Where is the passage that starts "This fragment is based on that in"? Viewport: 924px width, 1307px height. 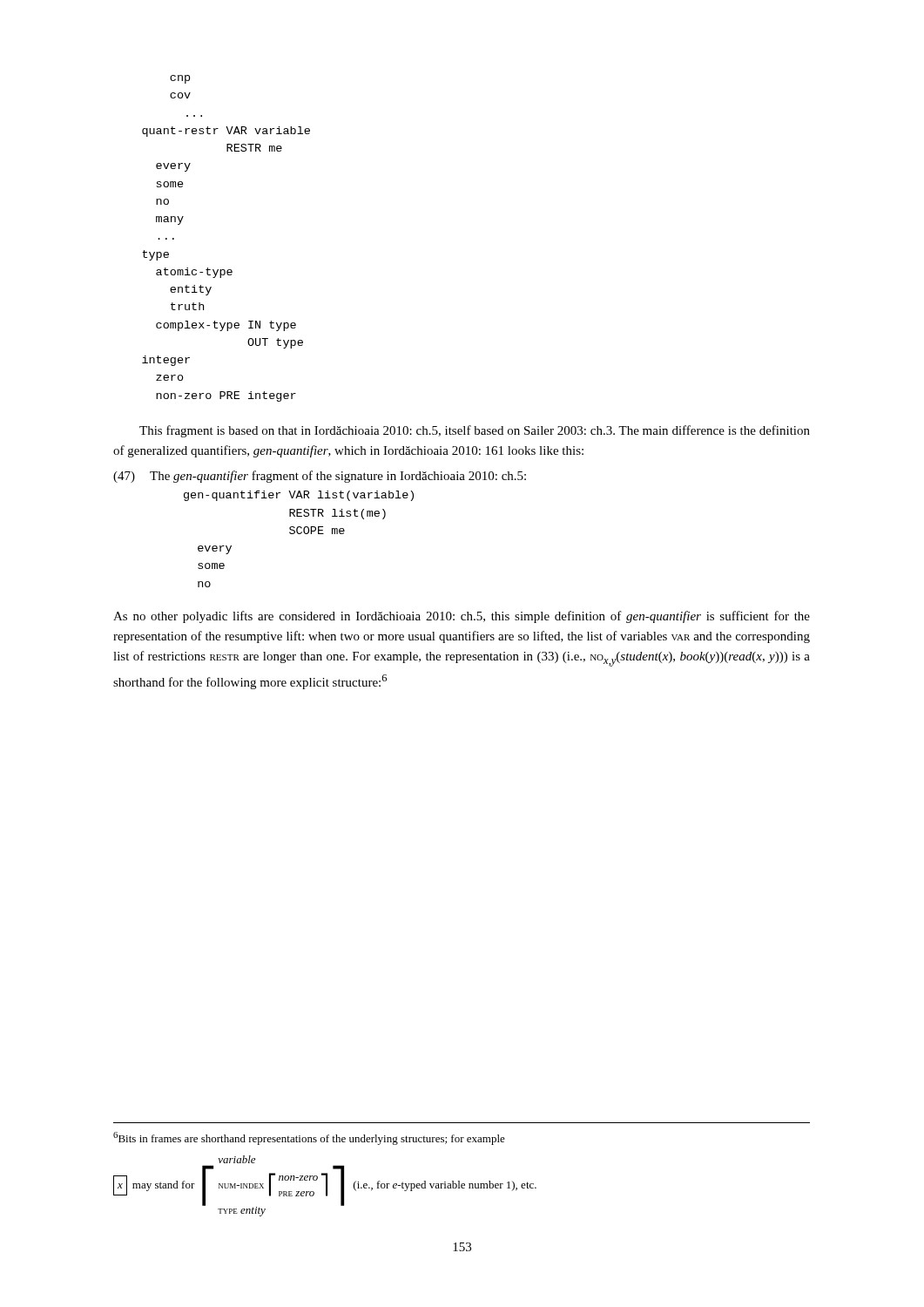pos(462,441)
